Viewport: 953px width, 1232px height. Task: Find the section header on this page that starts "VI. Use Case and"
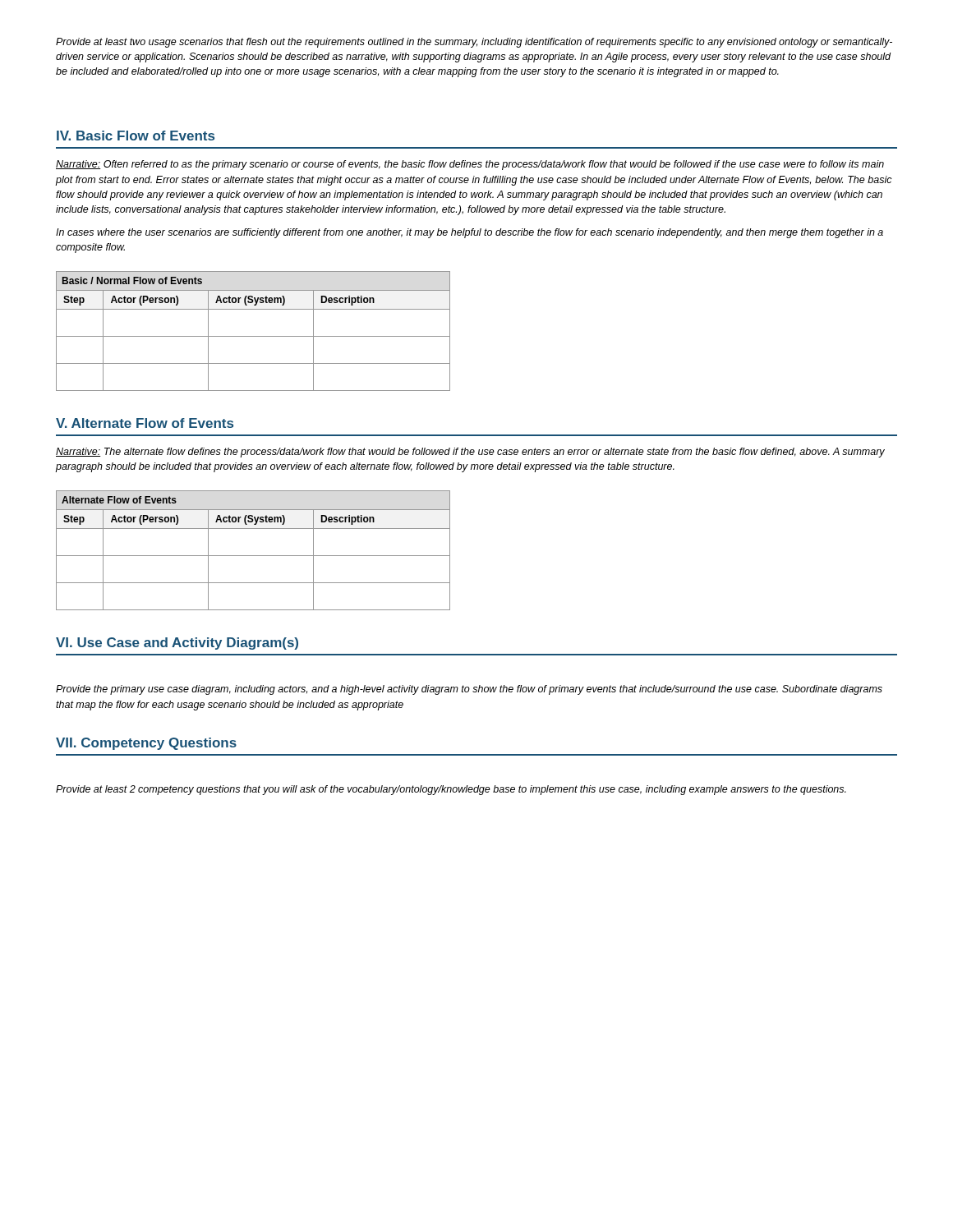177,643
